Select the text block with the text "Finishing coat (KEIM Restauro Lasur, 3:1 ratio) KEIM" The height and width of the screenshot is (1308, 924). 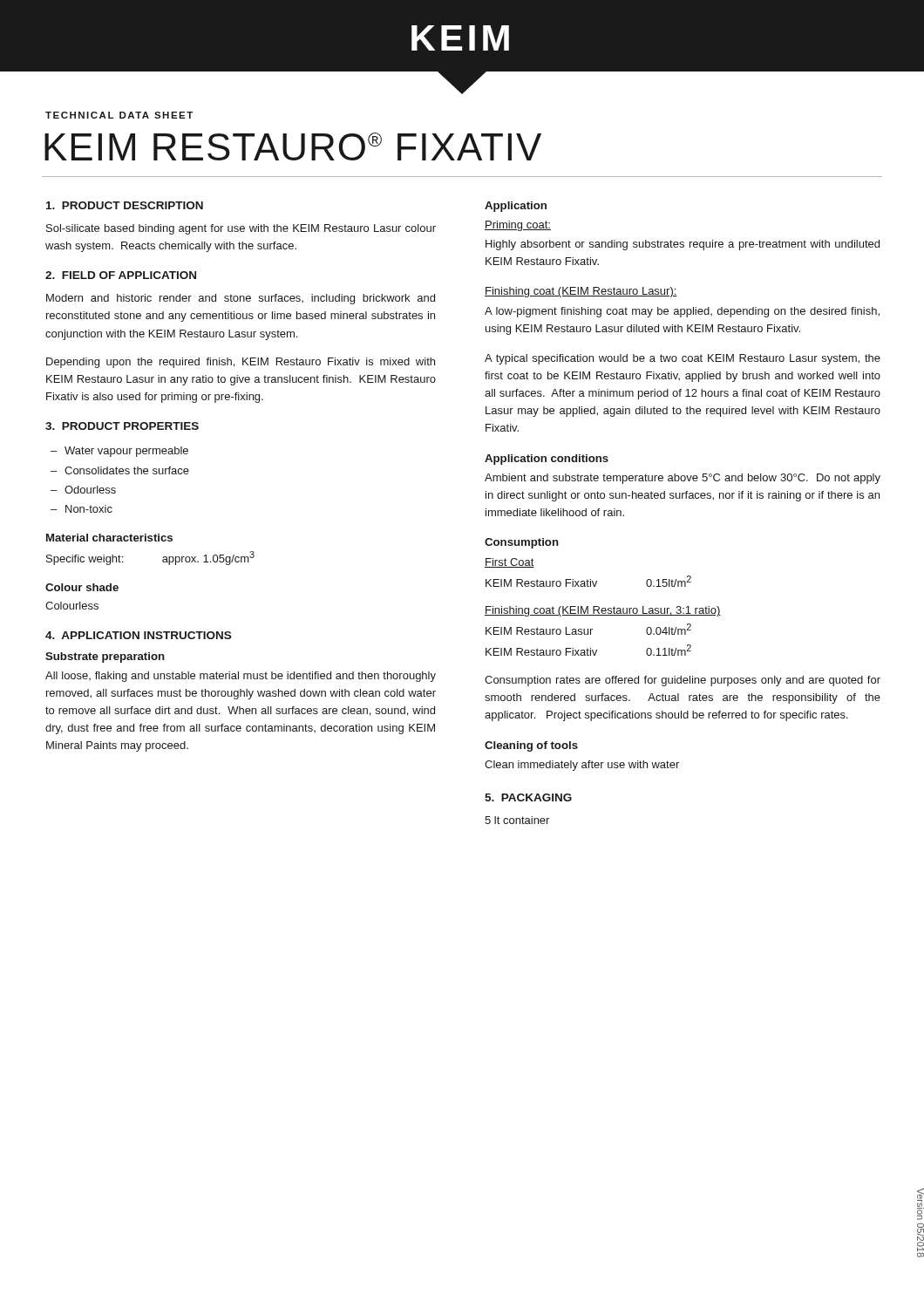pyautogui.click(x=602, y=632)
